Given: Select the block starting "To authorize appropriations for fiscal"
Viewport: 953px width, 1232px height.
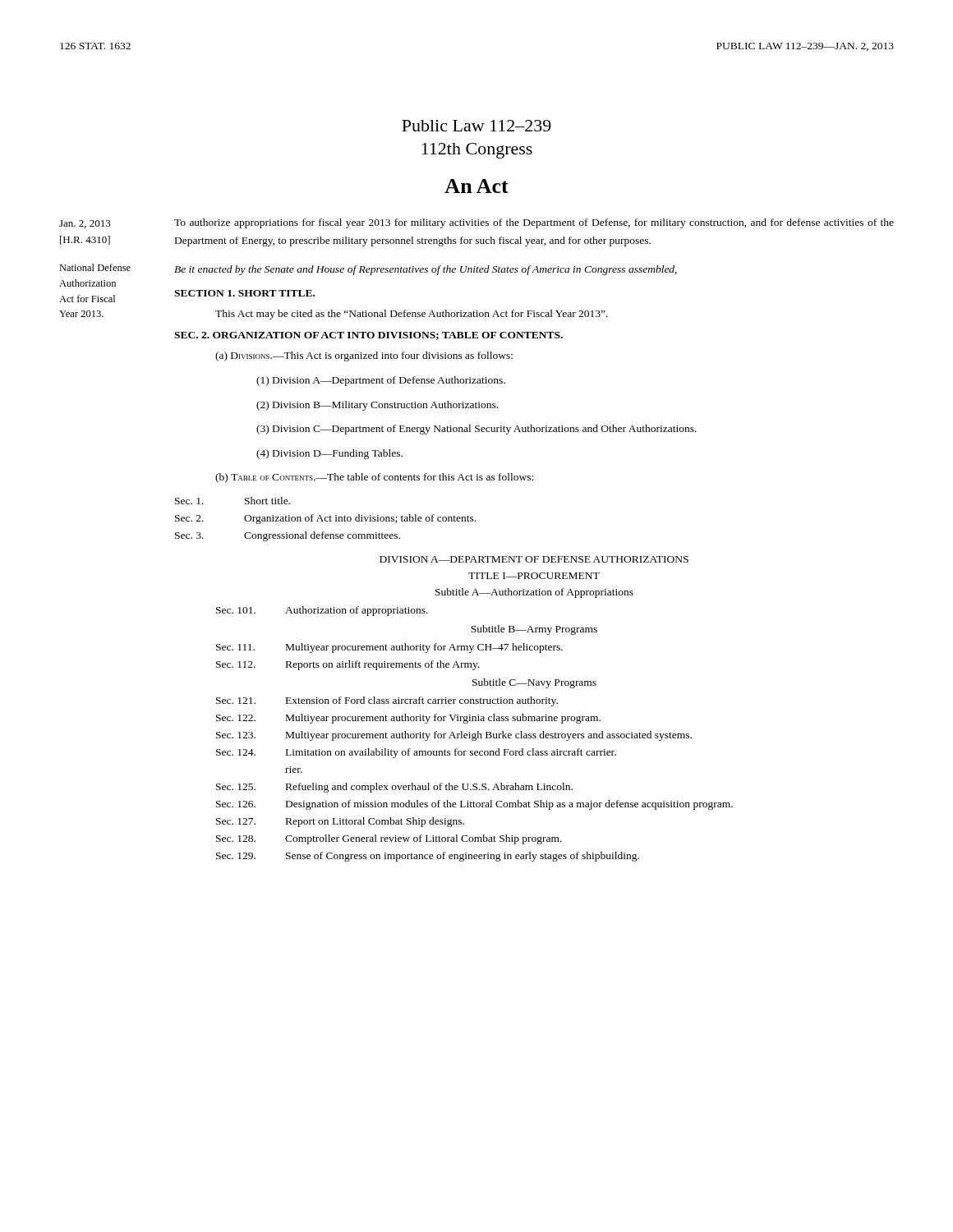Looking at the screenshot, I should [534, 231].
